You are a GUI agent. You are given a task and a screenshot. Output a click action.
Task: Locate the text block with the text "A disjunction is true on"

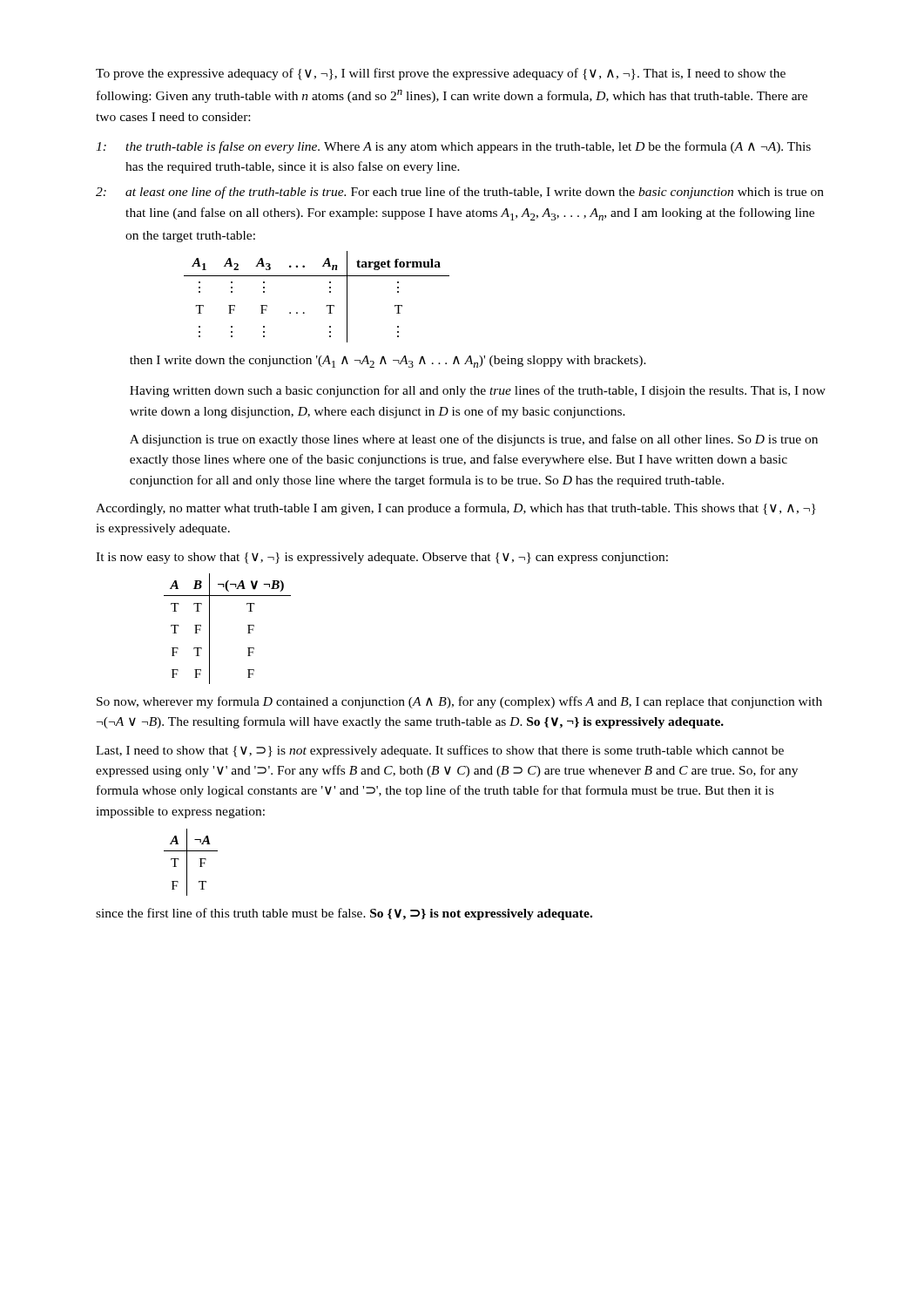(x=474, y=459)
